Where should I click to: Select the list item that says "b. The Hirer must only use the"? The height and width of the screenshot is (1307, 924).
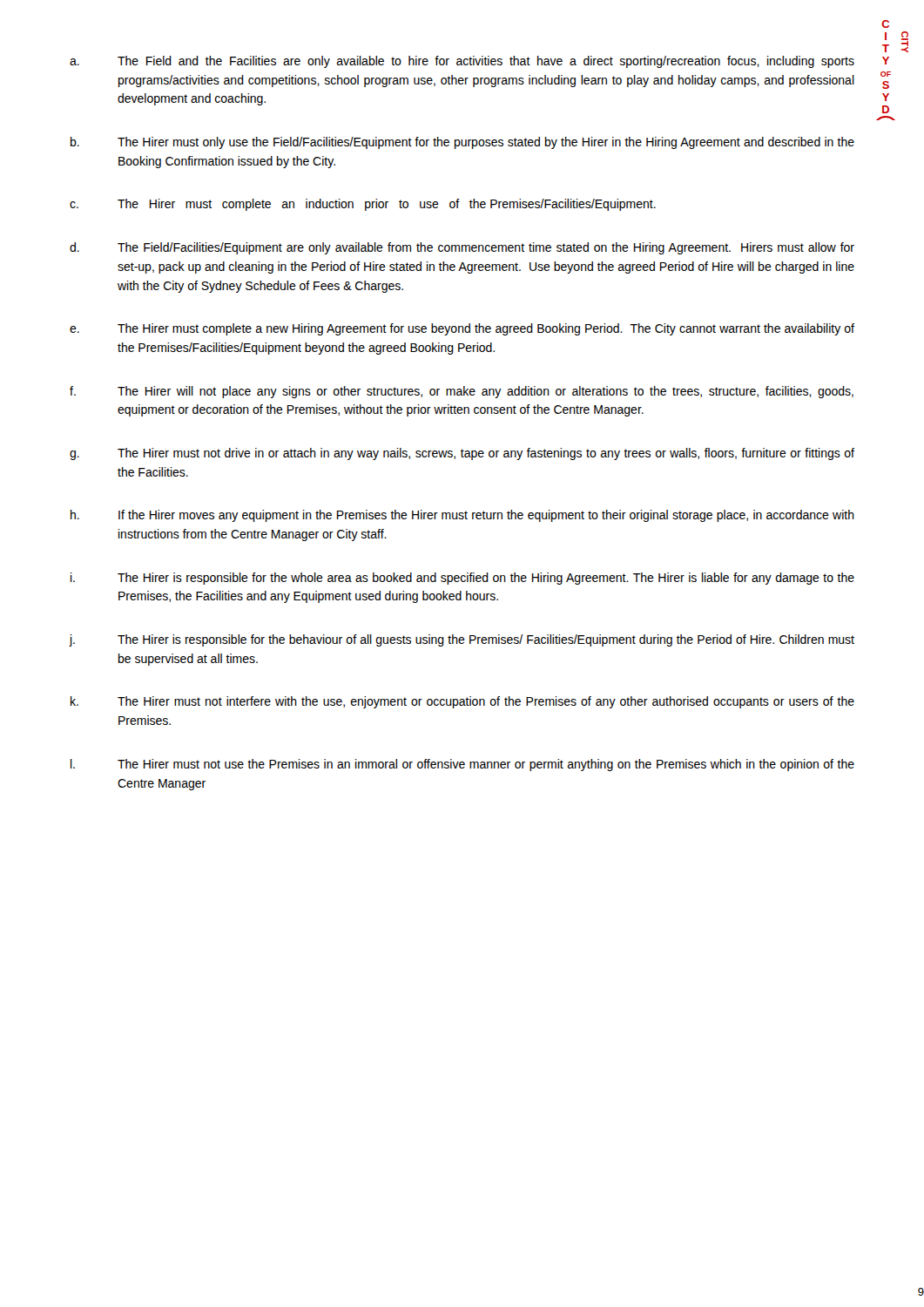(x=462, y=152)
